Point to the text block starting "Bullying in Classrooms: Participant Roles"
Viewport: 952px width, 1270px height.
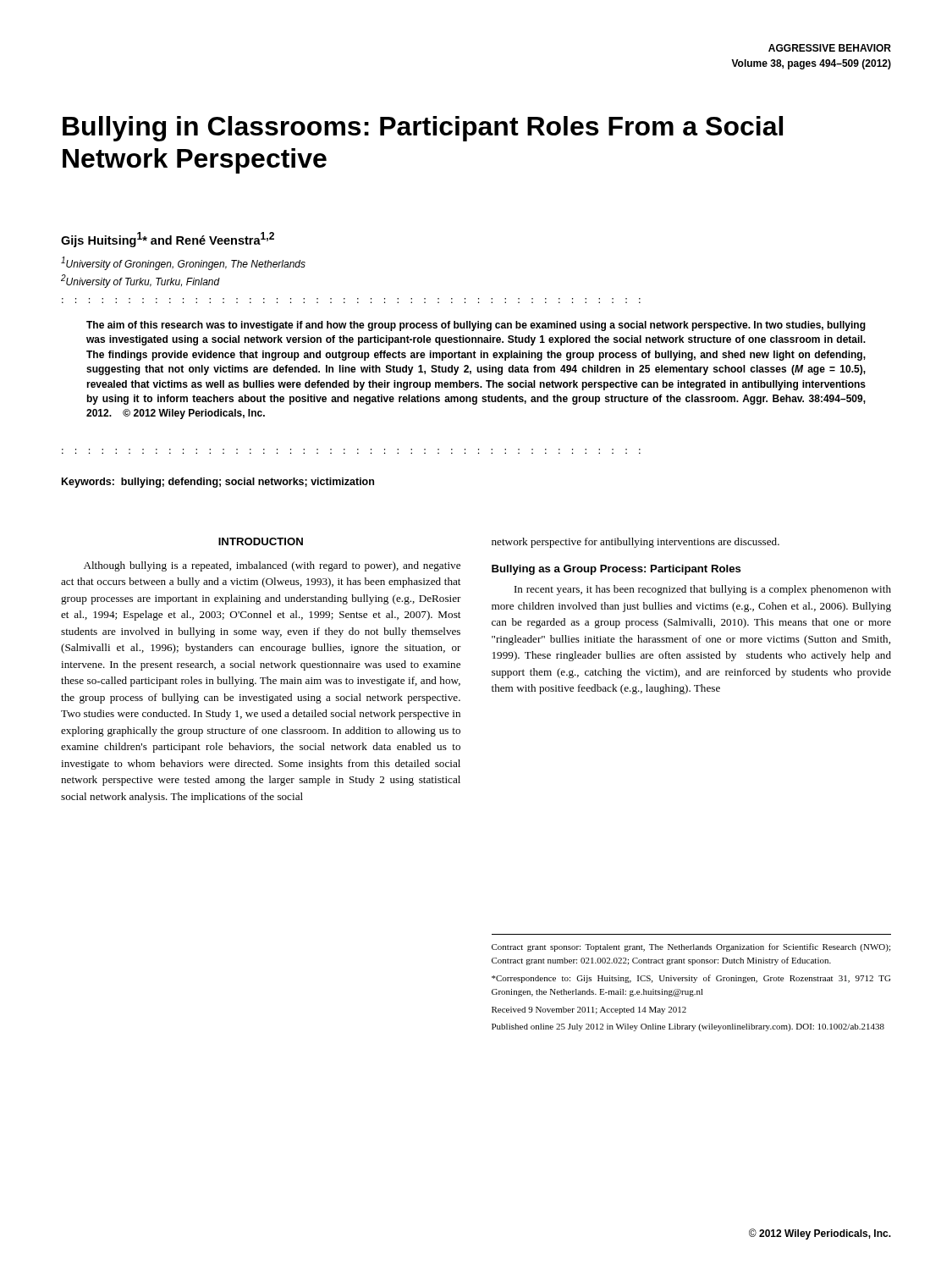tap(476, 143)
